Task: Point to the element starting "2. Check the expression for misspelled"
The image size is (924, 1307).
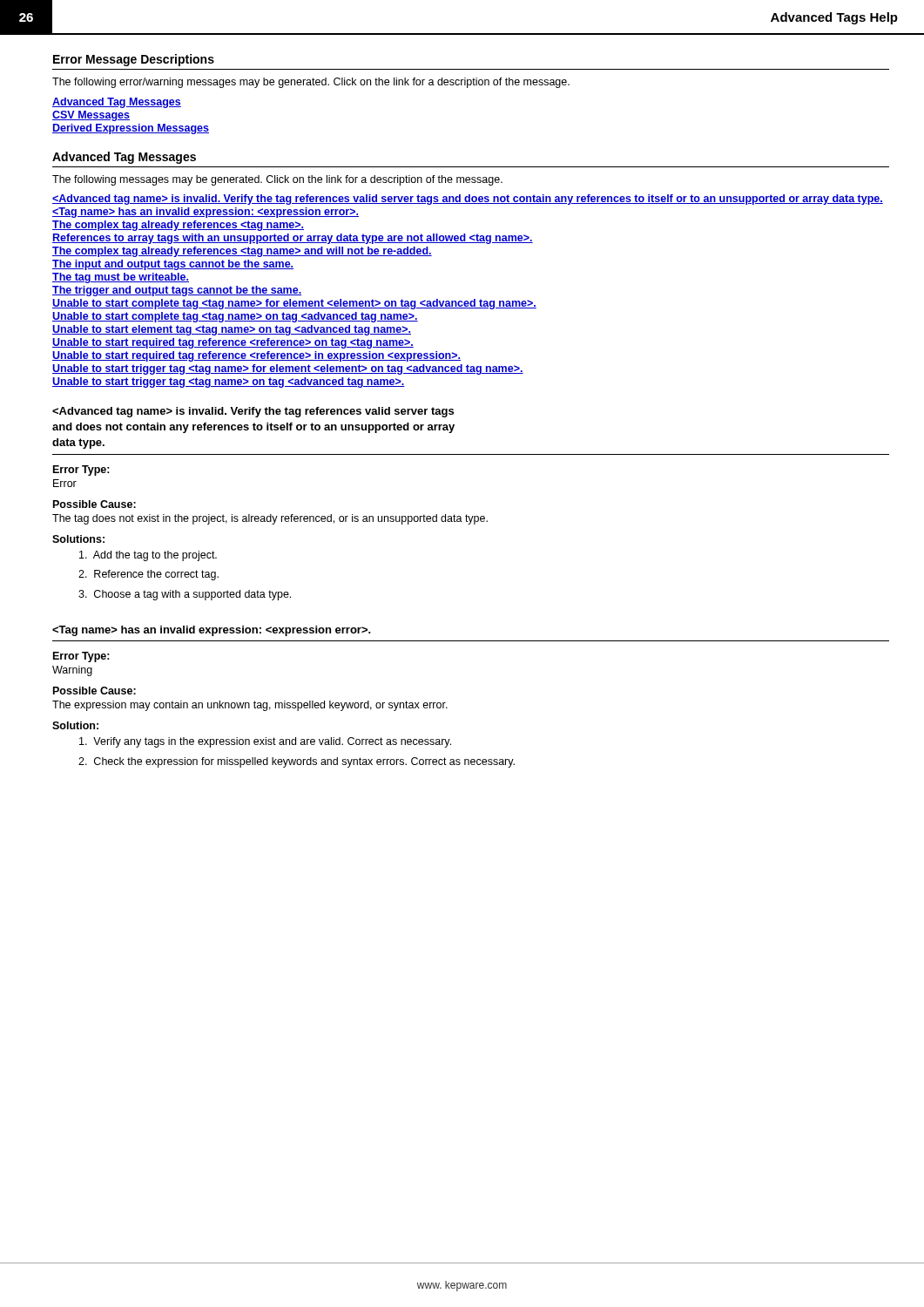Action: click(297, 761)
